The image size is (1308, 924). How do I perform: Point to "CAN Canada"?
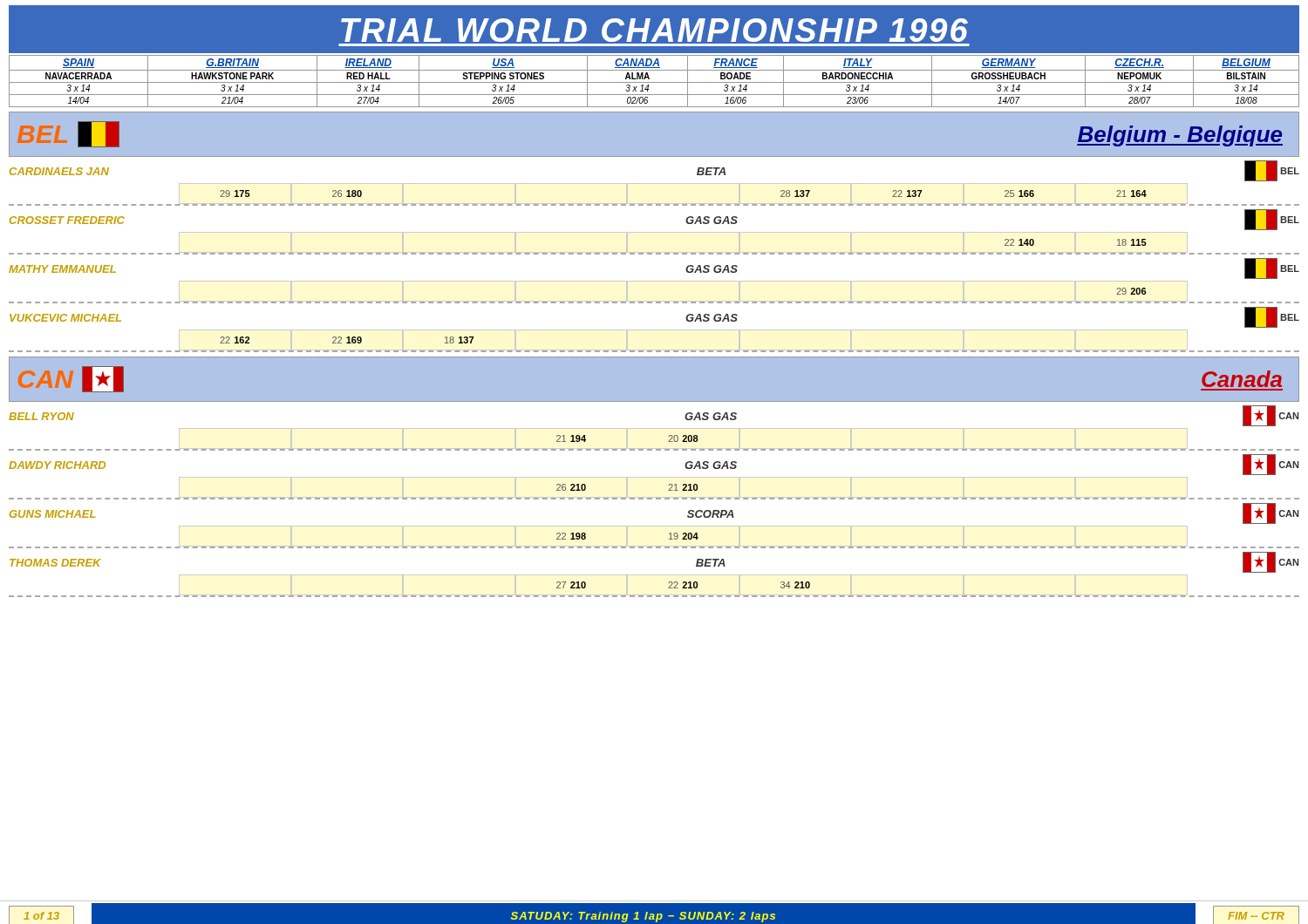(x=64, y=379)
